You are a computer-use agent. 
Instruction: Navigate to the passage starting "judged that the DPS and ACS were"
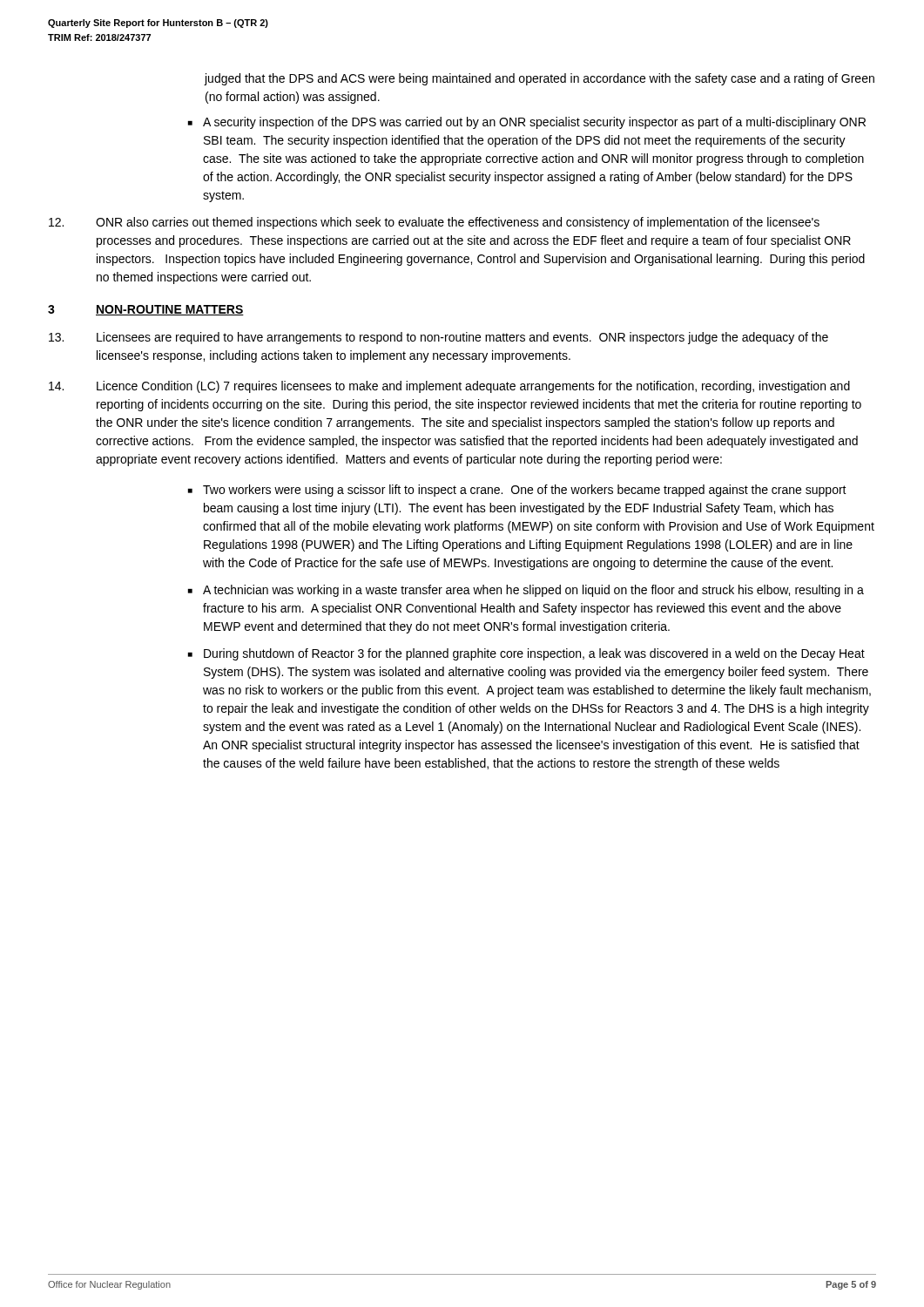click(x=540, y=88)
